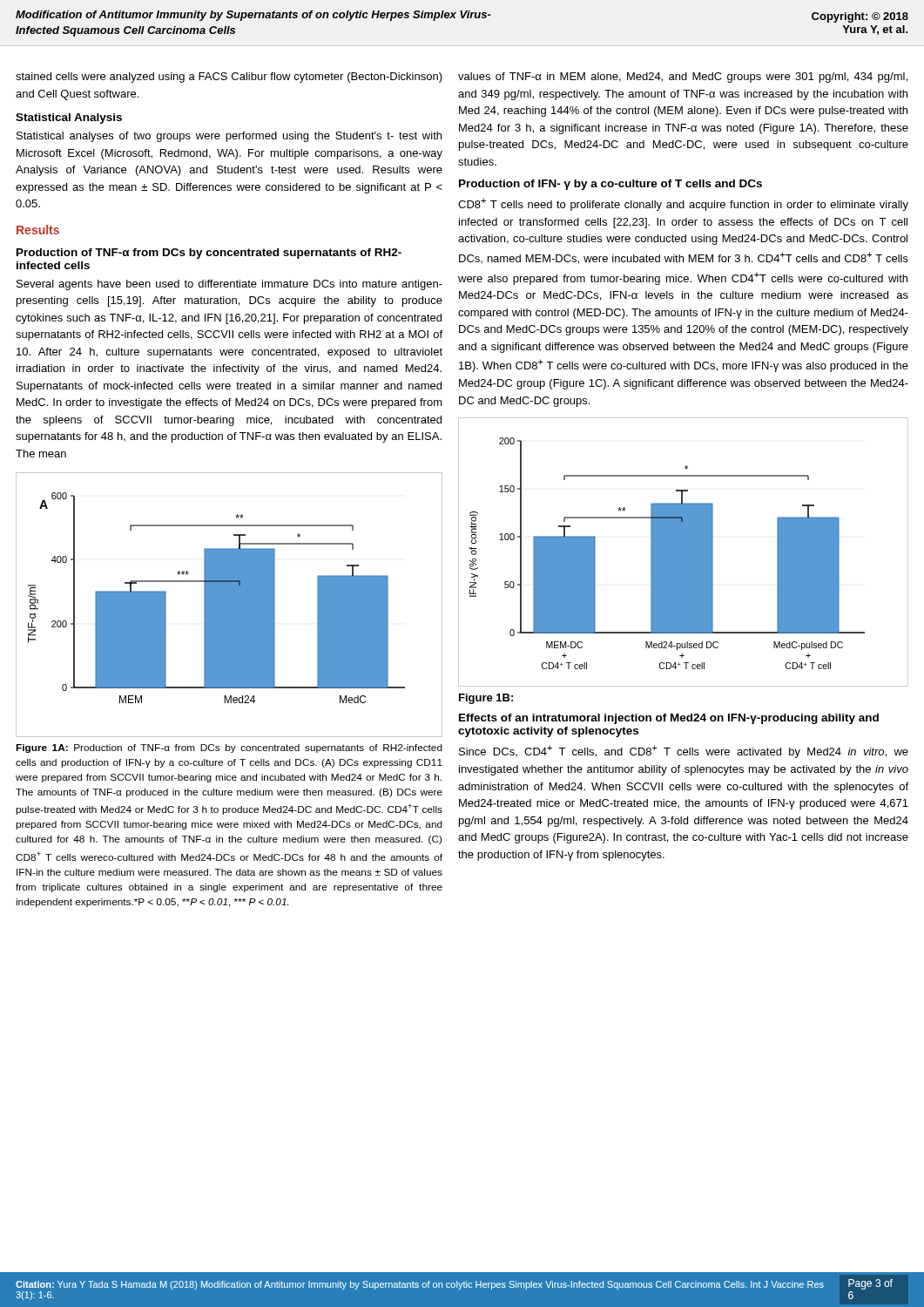Point to the passage starting "Production of TNF-α"
Image resolution: width=924 pixels, height=1307 pixels.
(x=209, y=258)
